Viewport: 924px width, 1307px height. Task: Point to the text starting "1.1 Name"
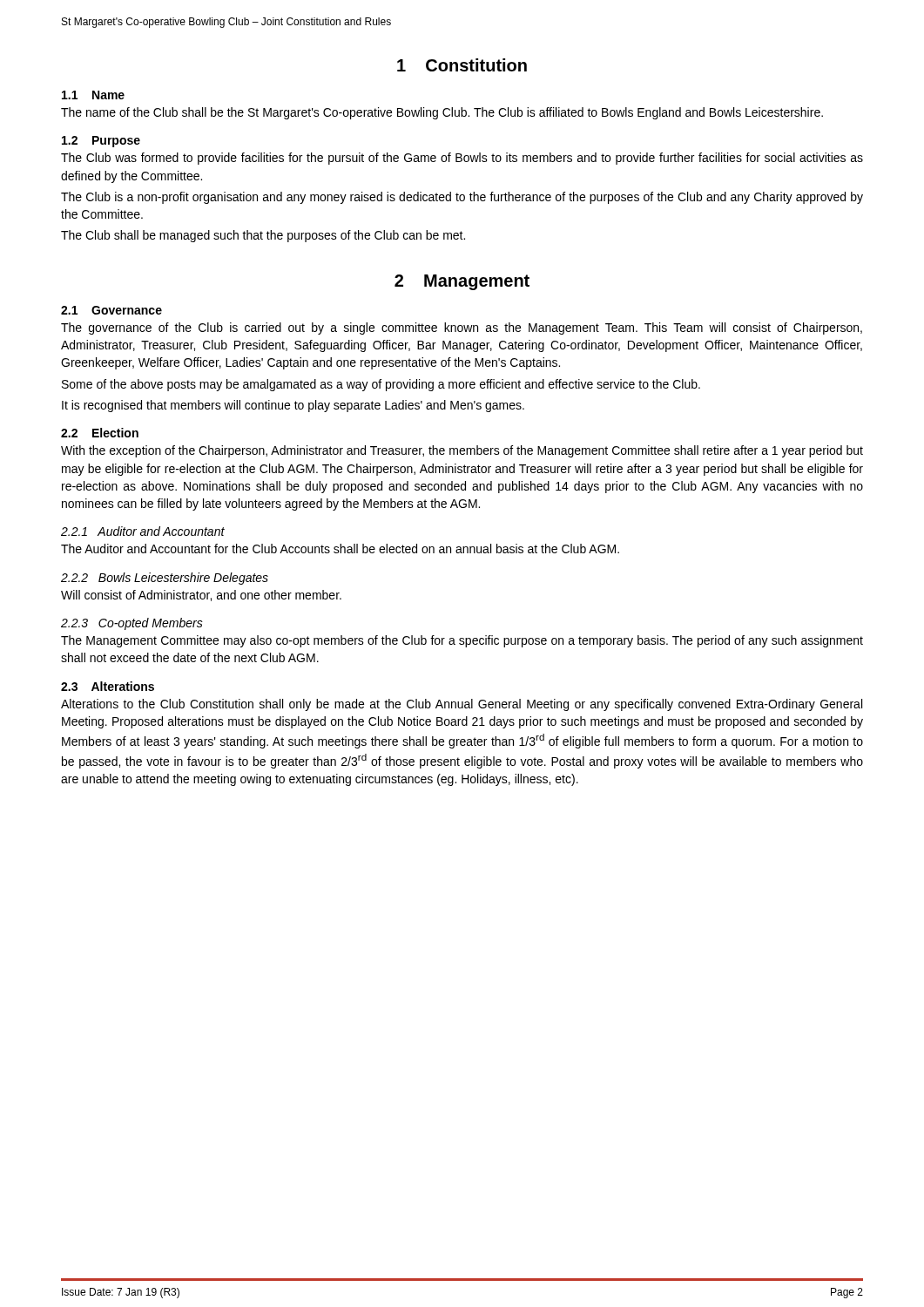(93, 95)
